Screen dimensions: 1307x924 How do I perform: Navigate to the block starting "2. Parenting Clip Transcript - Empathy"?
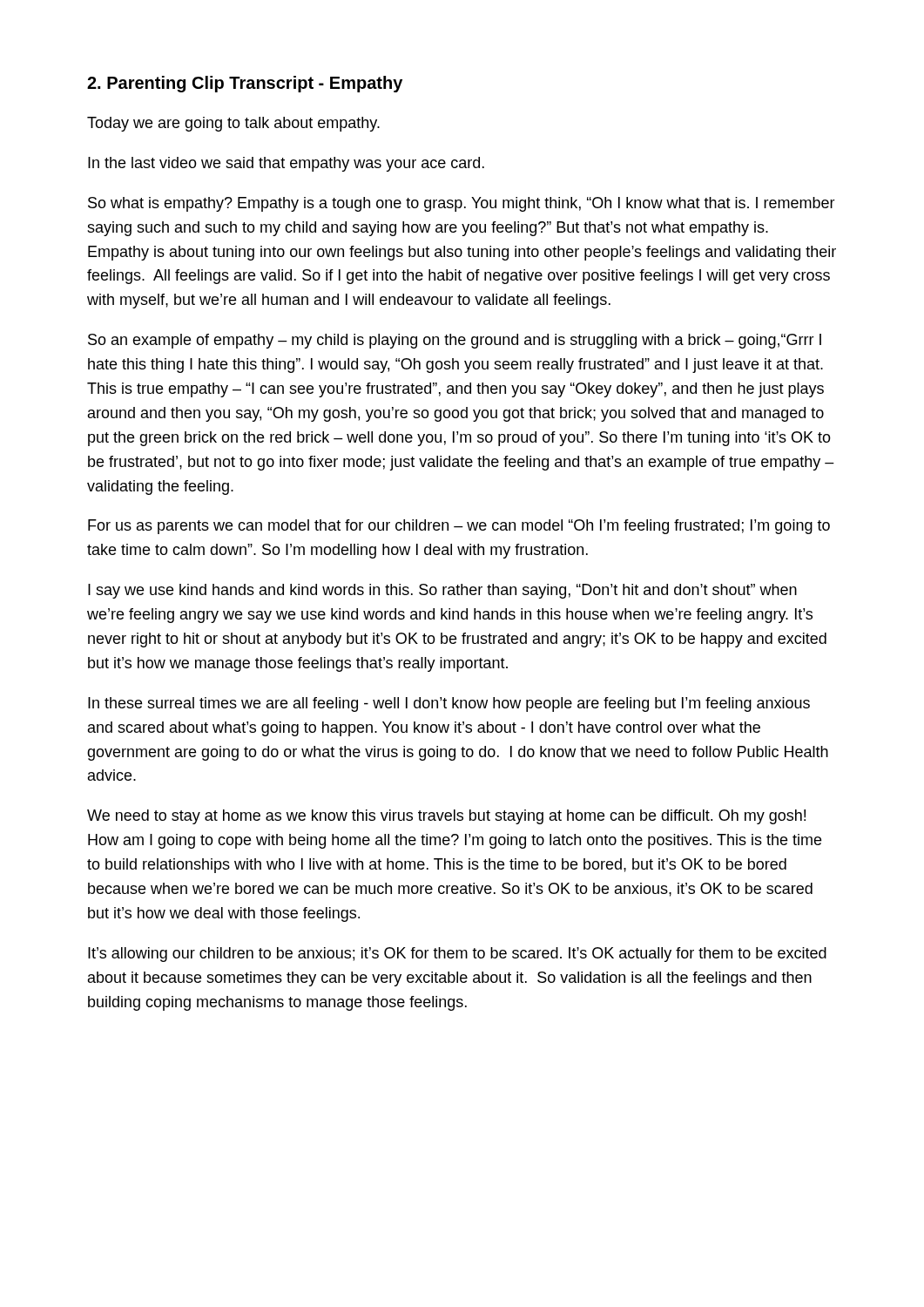(x=245, y=83)
